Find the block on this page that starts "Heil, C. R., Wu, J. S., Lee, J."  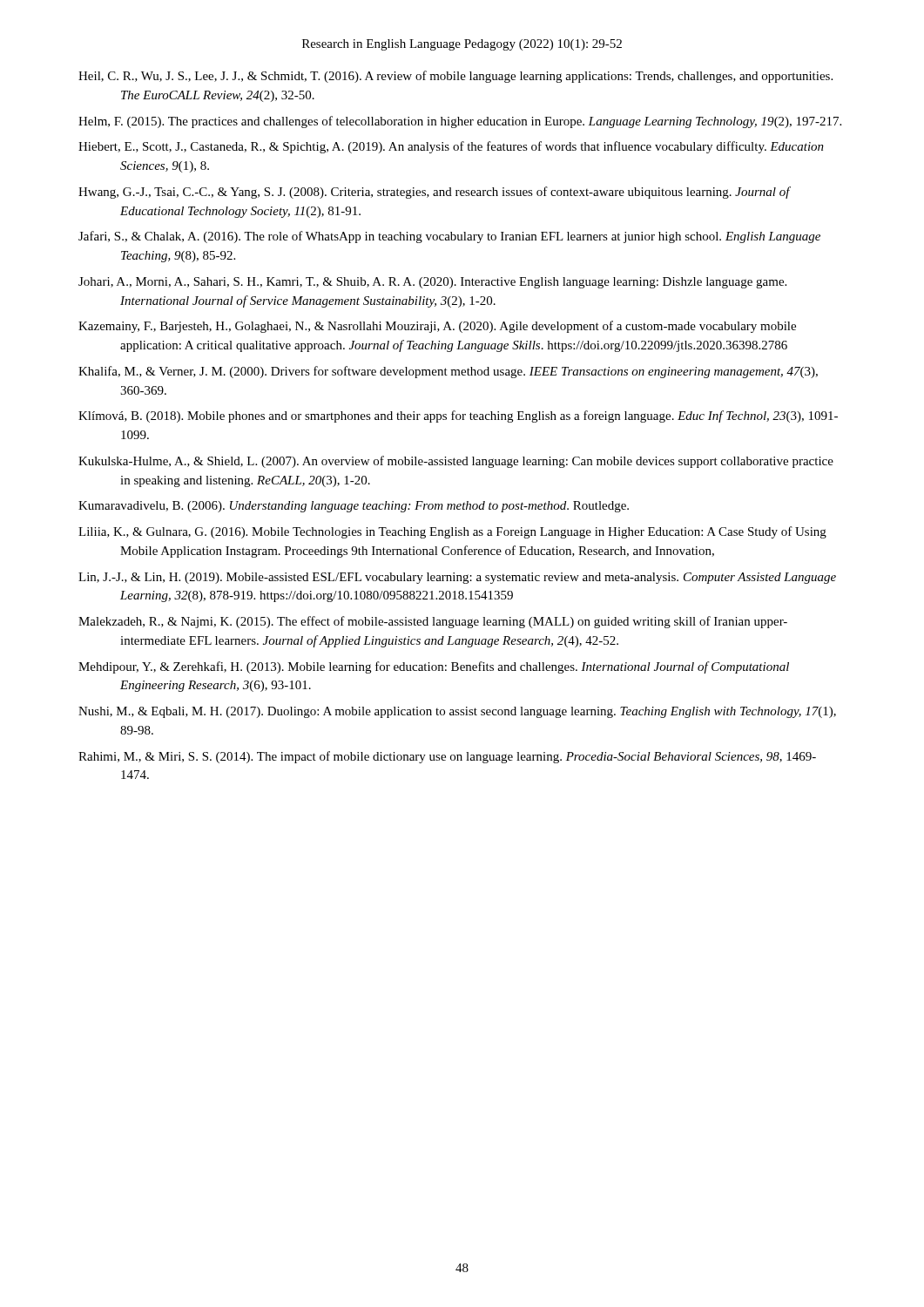point(456,85)
